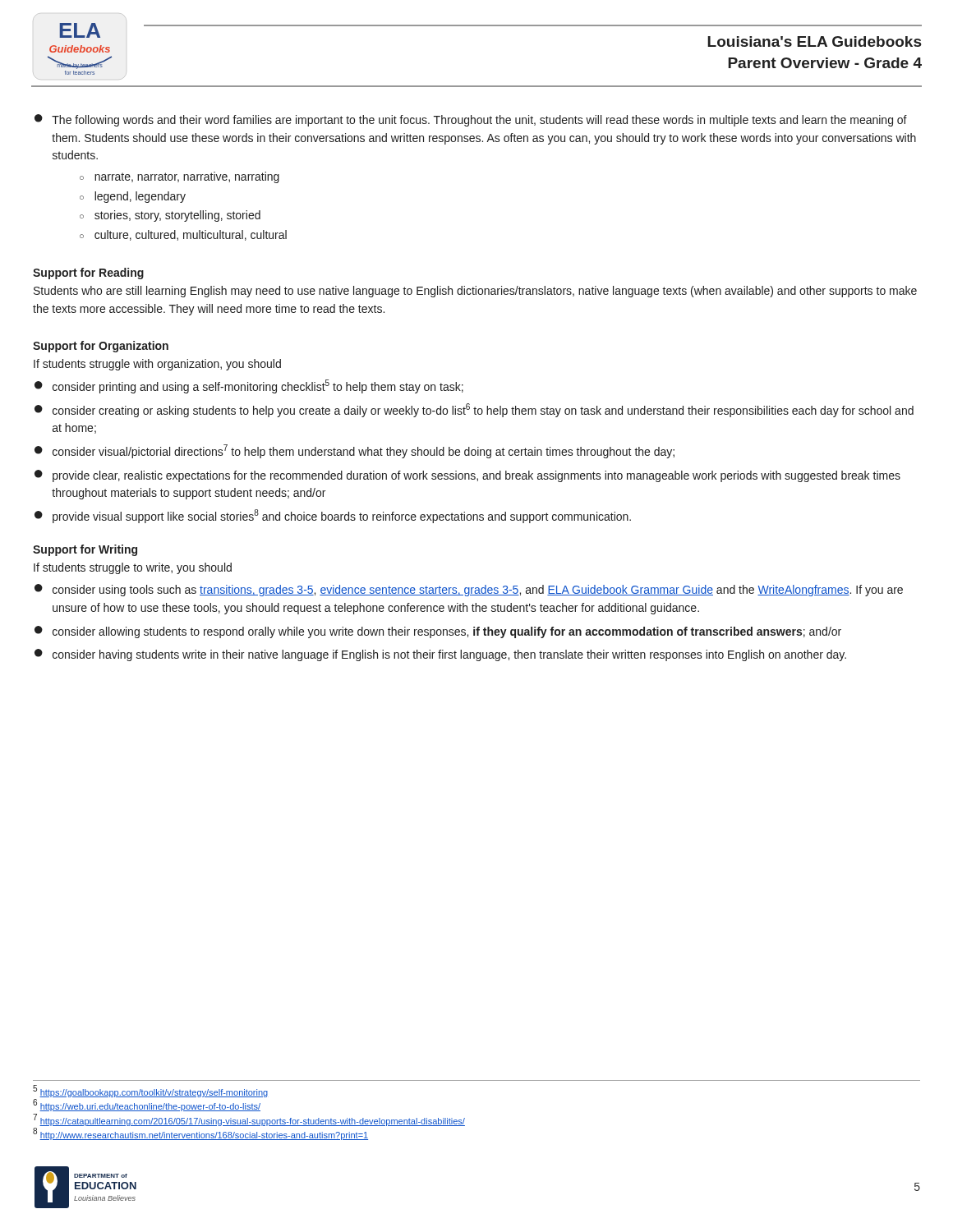Point to the block beginning "If students struggle with organization, you"

(x=157, y=364)
